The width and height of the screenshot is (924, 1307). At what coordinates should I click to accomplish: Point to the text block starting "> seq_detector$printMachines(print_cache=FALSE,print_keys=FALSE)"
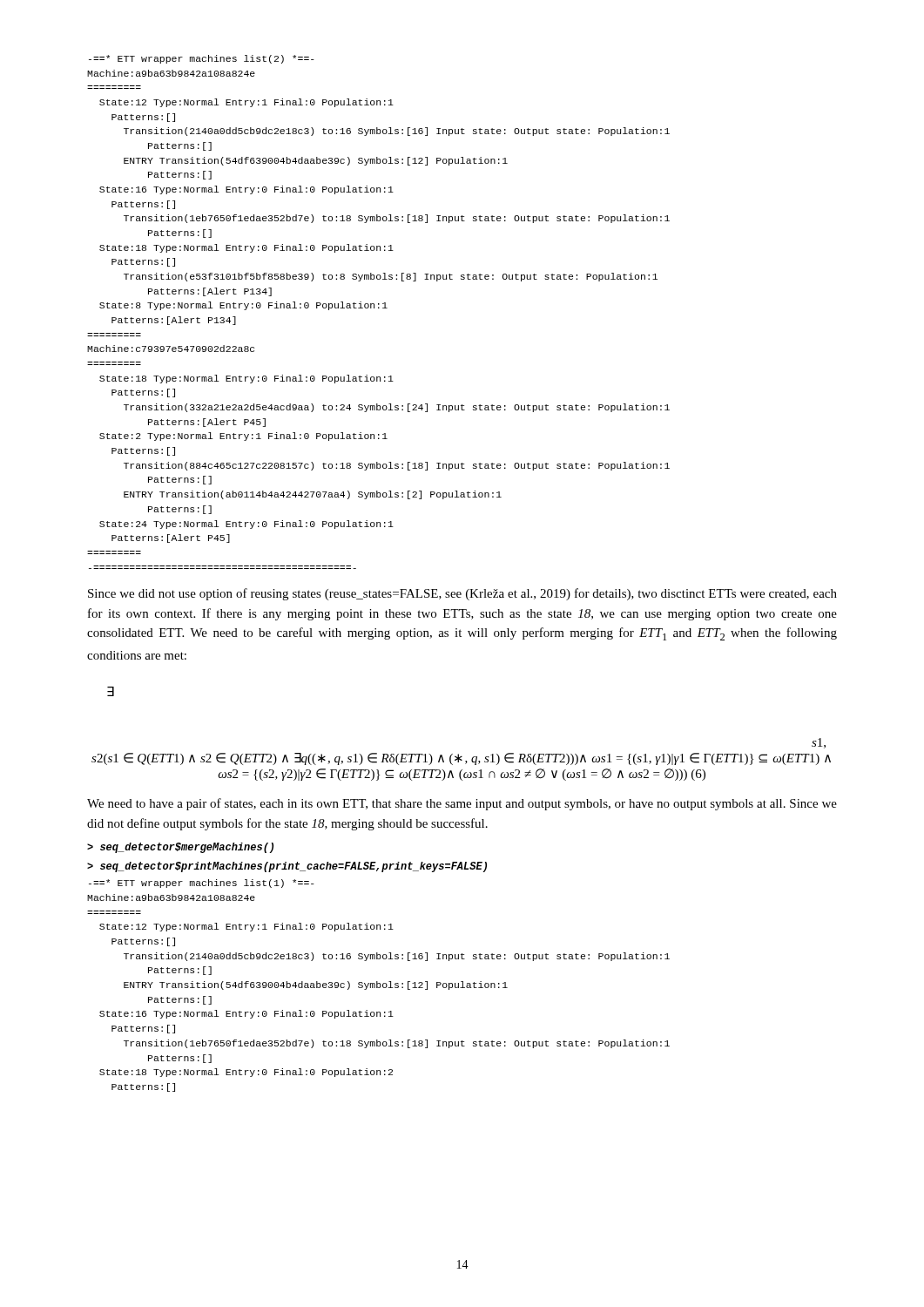[462, 867]
